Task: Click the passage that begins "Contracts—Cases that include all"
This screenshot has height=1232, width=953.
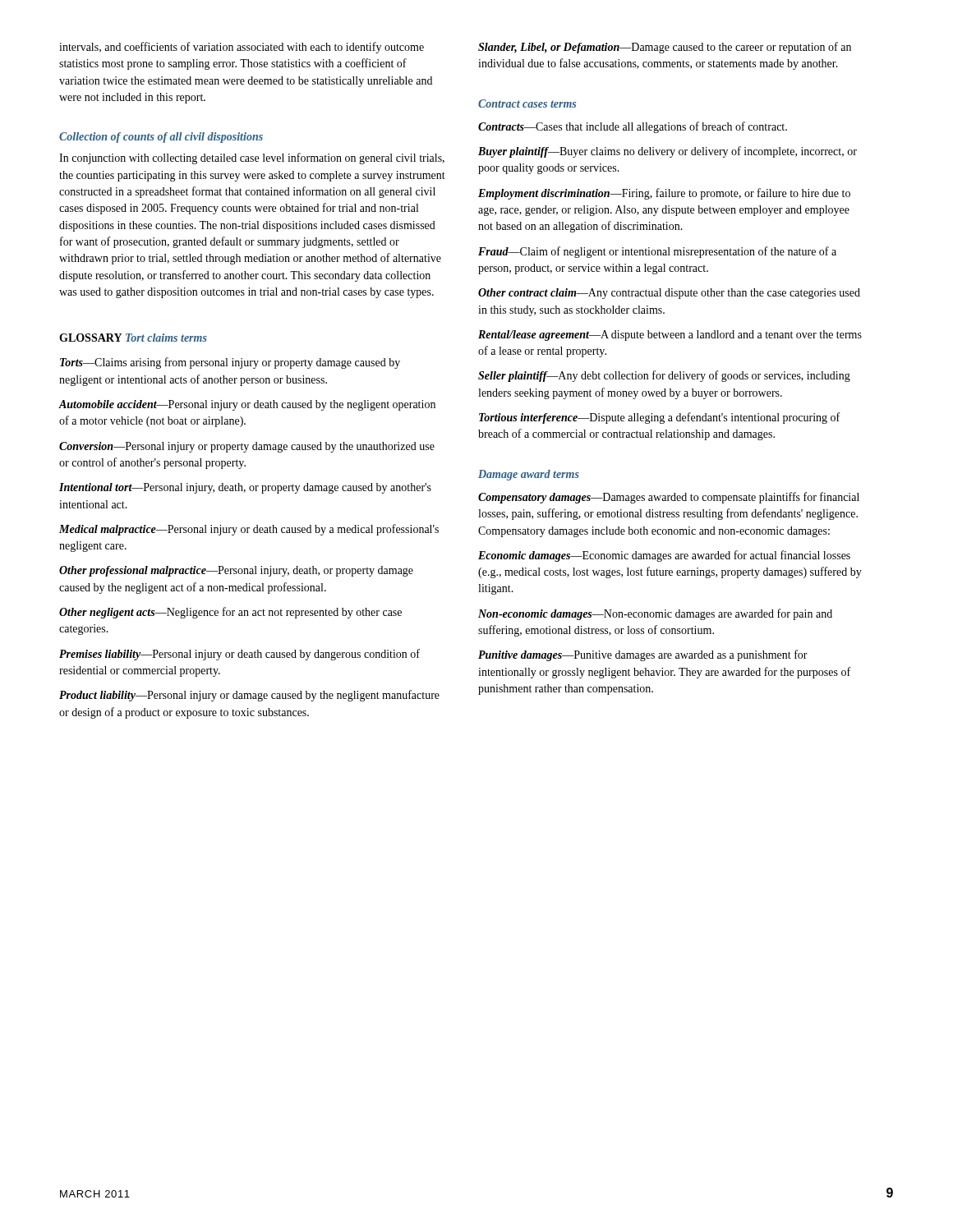Action: [x=671, y=127]
